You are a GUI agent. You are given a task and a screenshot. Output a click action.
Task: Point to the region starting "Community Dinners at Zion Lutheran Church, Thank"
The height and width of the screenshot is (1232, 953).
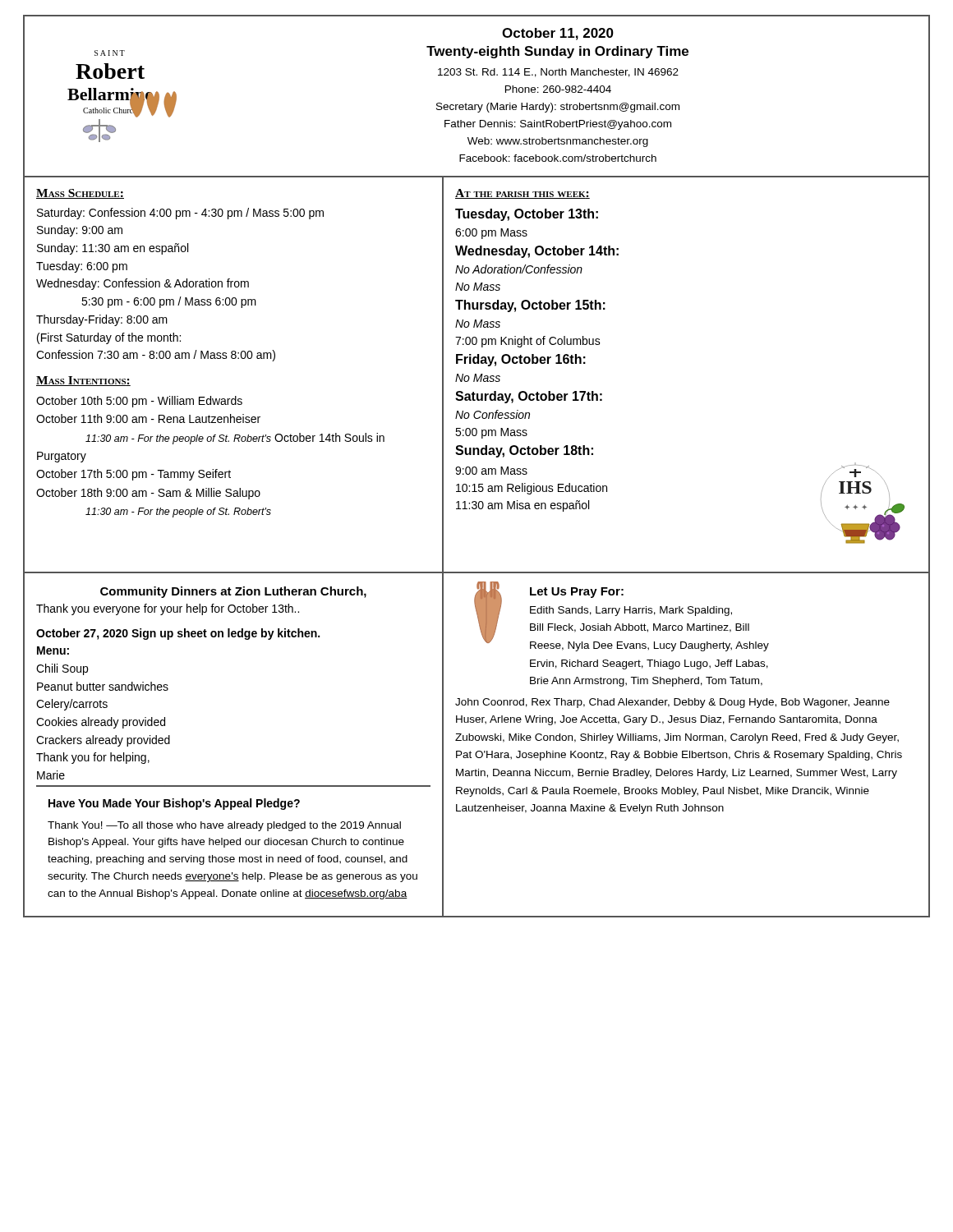(233, 598)
